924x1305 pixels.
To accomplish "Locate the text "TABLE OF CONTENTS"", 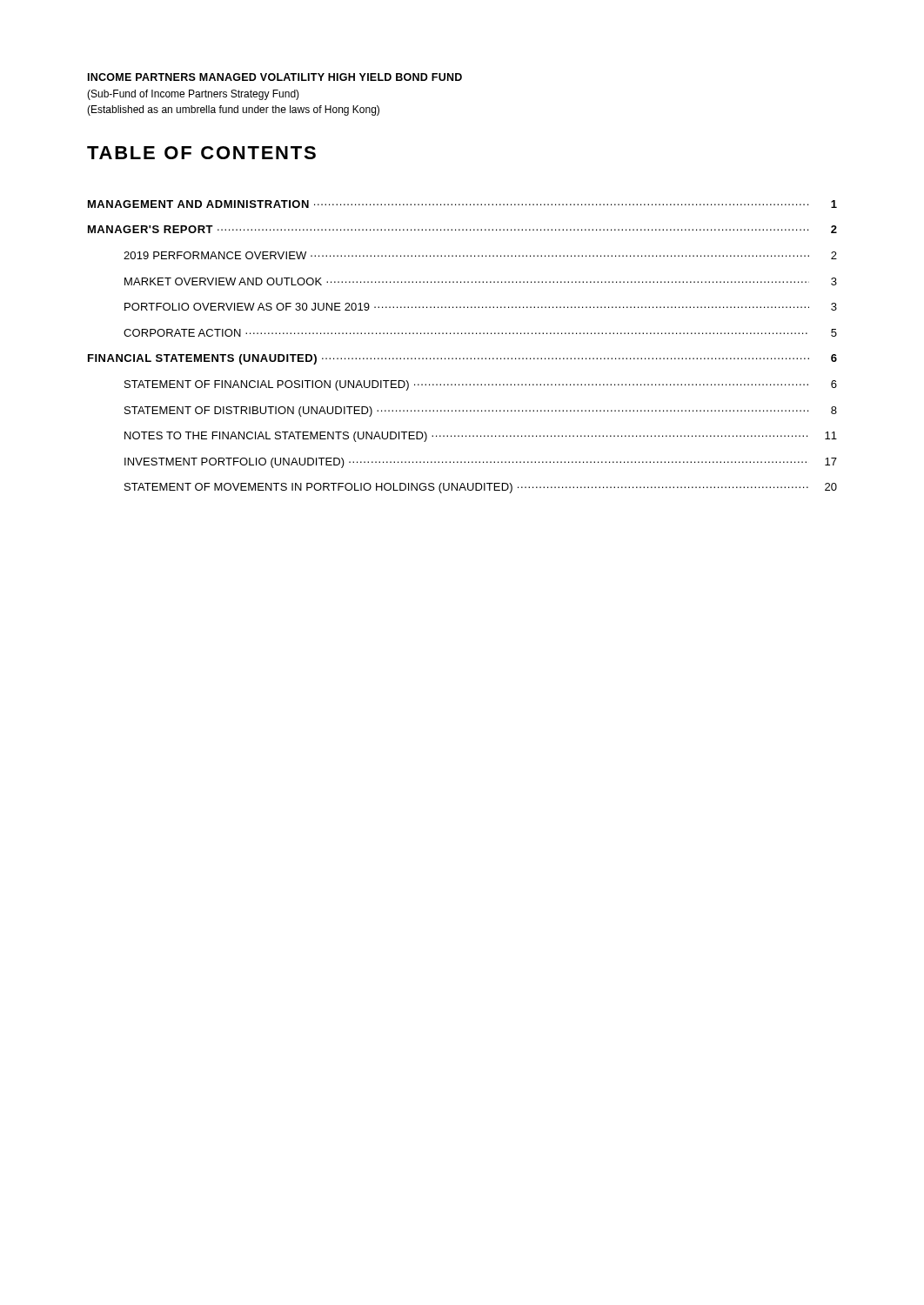I will point(202,152).
